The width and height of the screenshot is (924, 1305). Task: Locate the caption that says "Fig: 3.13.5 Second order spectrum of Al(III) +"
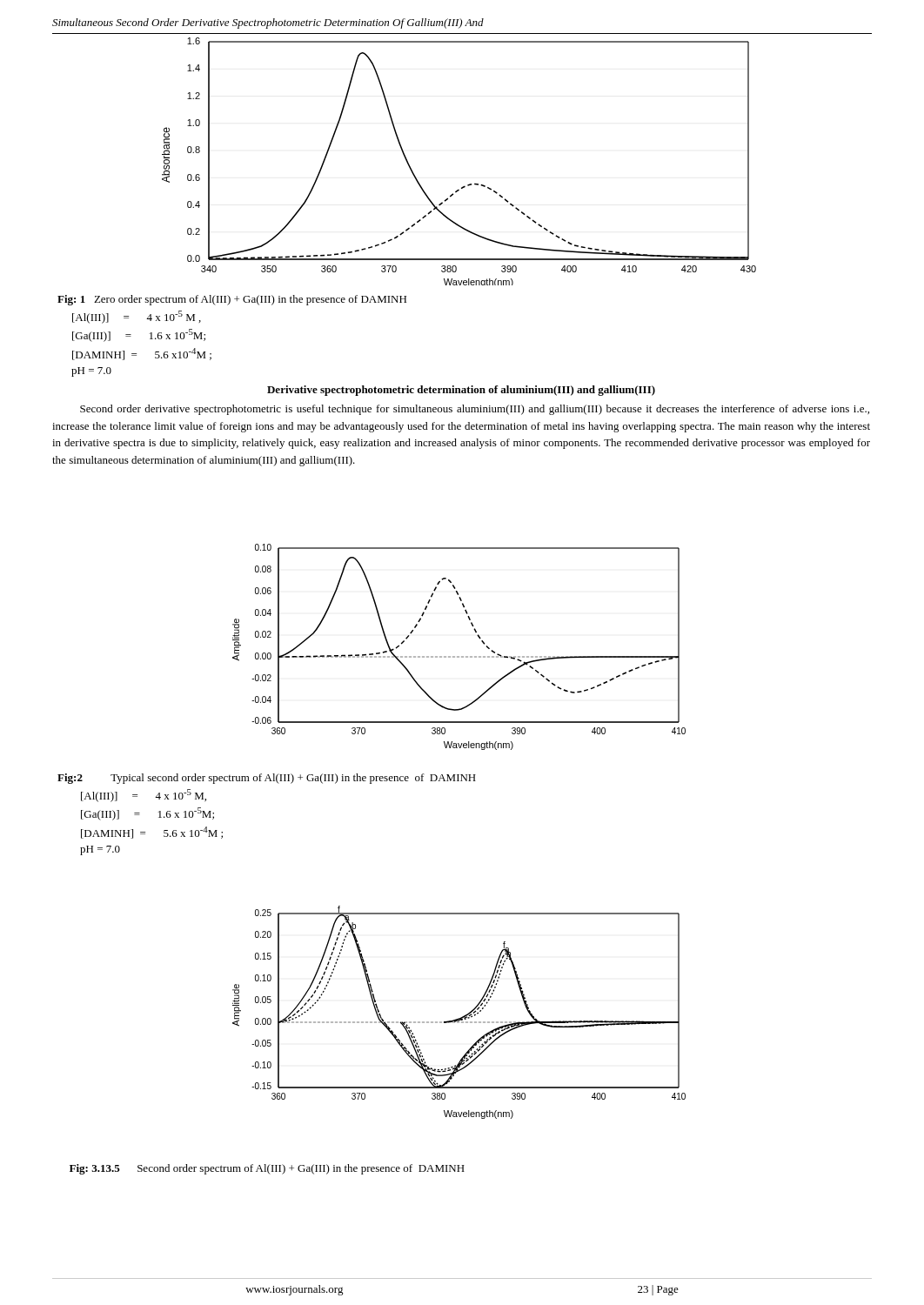(x=258, y=1168)
